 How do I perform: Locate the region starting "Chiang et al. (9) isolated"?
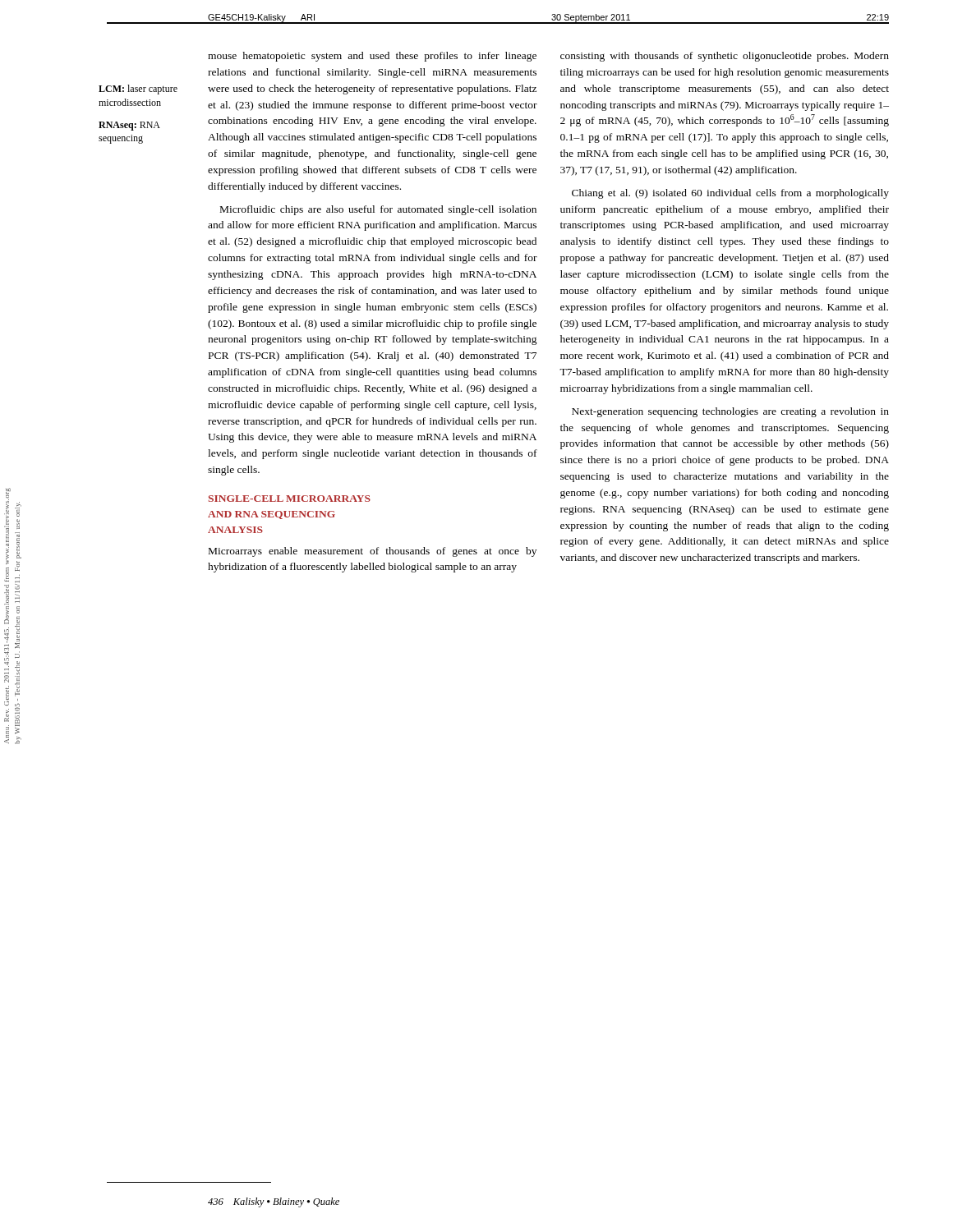724,291
